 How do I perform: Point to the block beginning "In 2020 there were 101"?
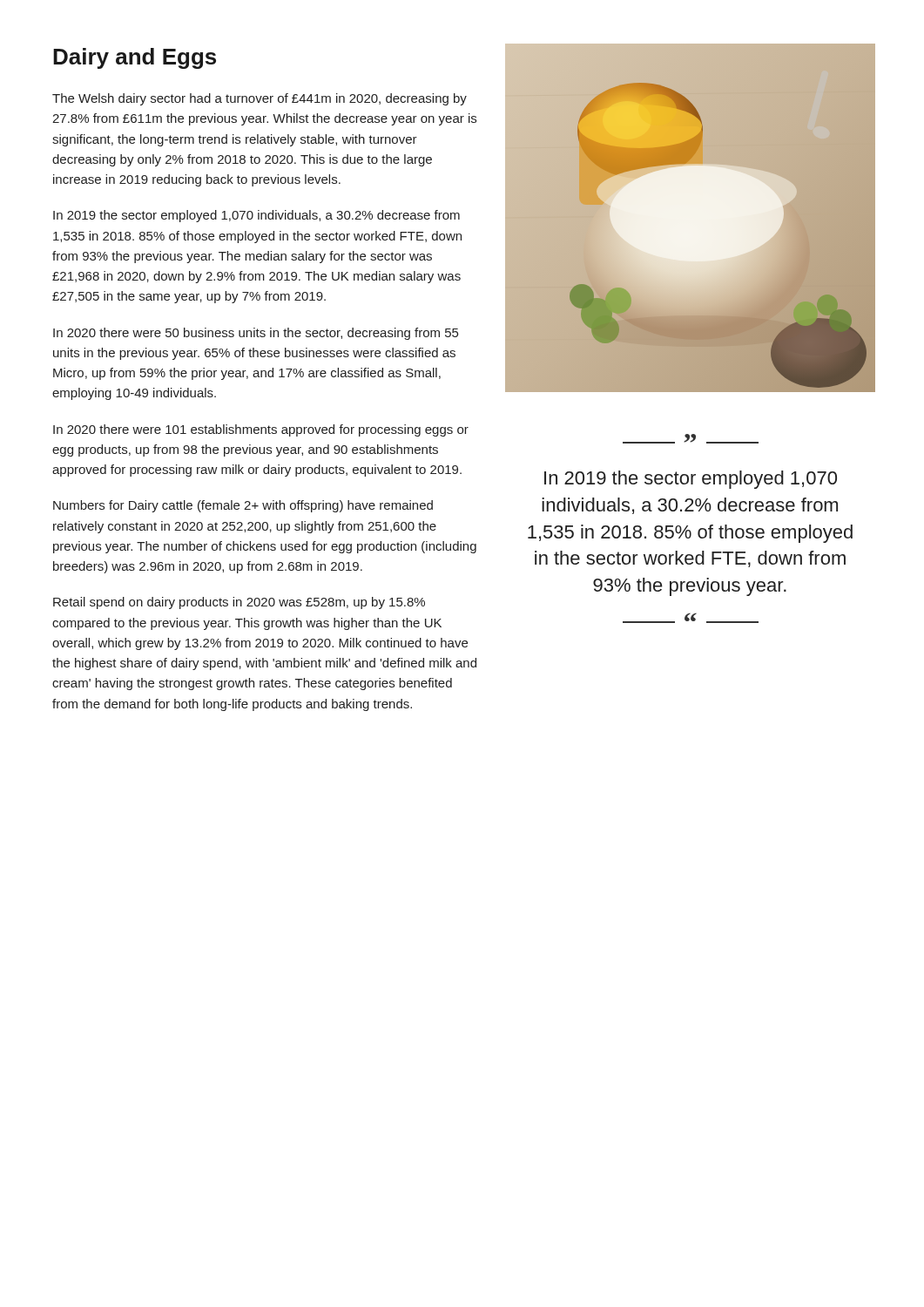[260, 449]
